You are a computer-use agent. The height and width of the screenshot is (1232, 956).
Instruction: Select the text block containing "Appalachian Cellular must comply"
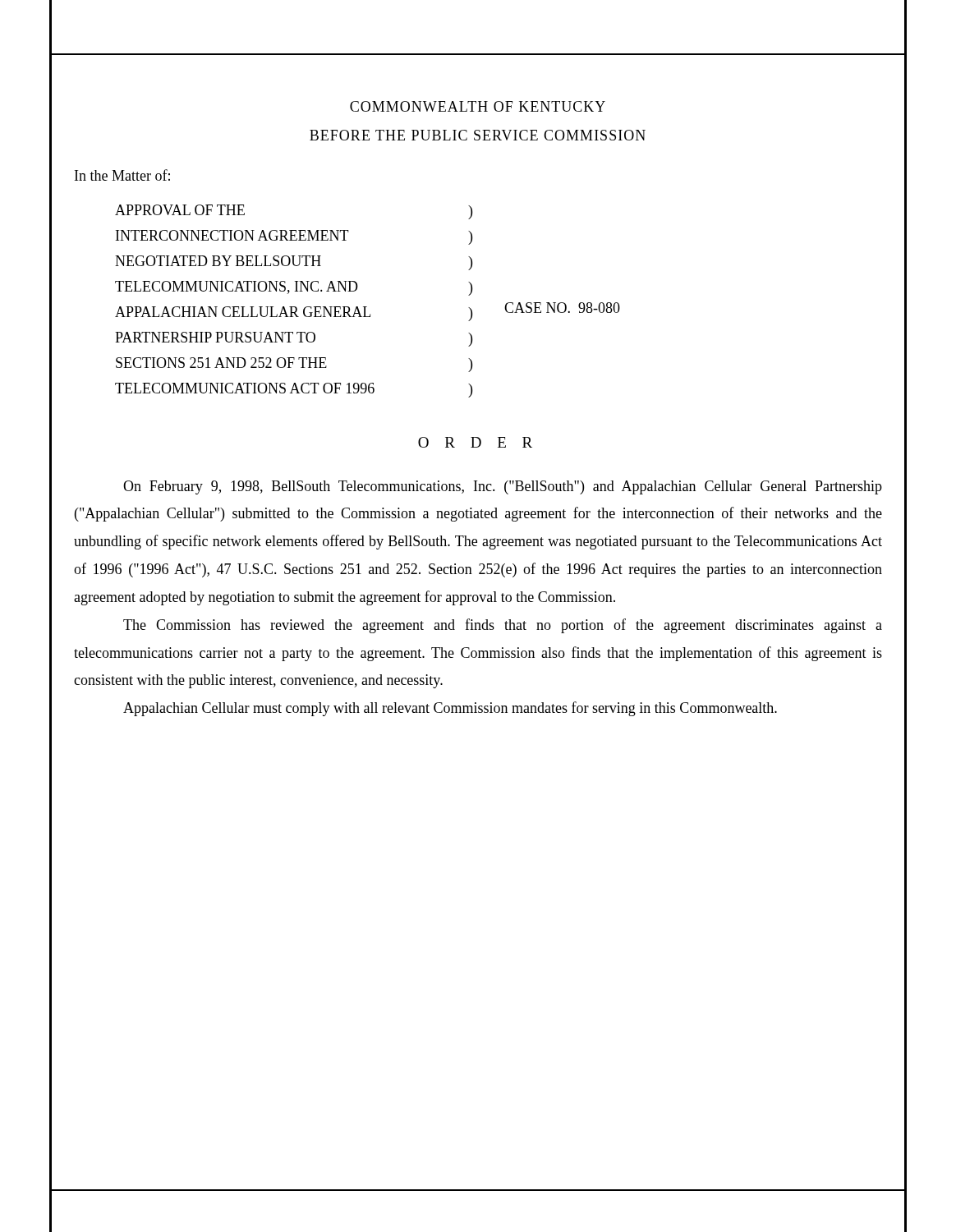tap(450, 708)
